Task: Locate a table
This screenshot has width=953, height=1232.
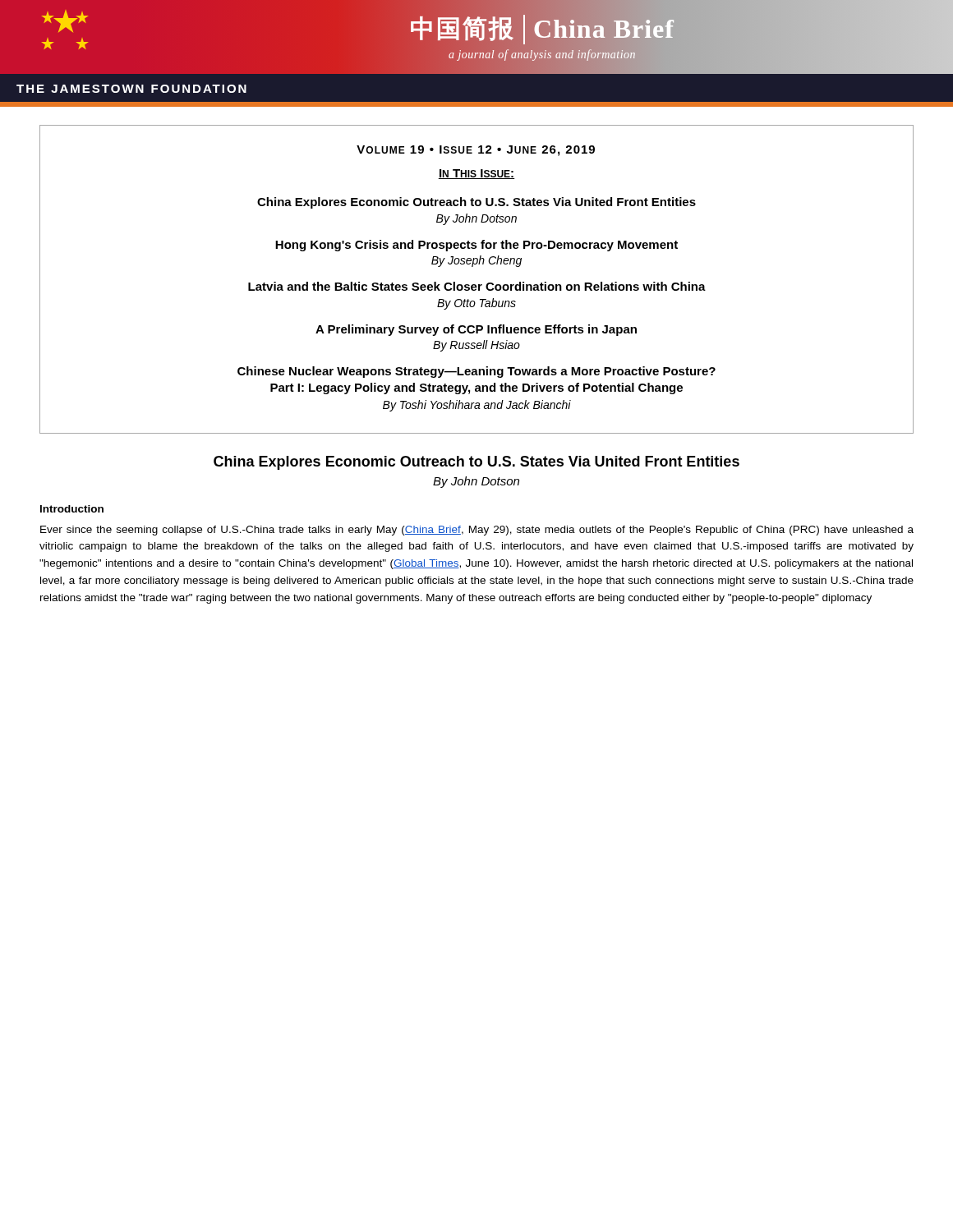Action: coord(476,279)
